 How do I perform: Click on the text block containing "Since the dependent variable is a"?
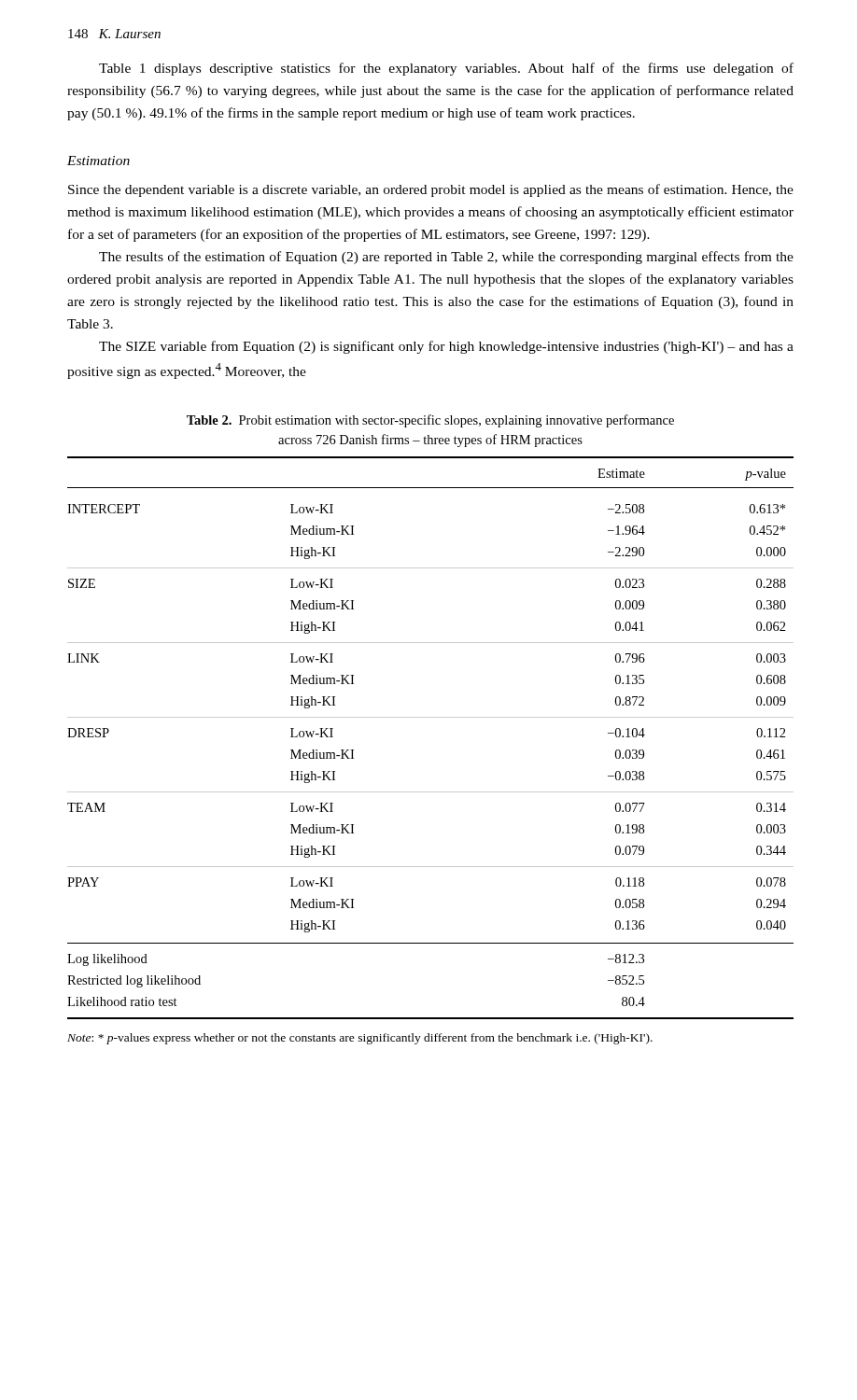pos(430,281)
